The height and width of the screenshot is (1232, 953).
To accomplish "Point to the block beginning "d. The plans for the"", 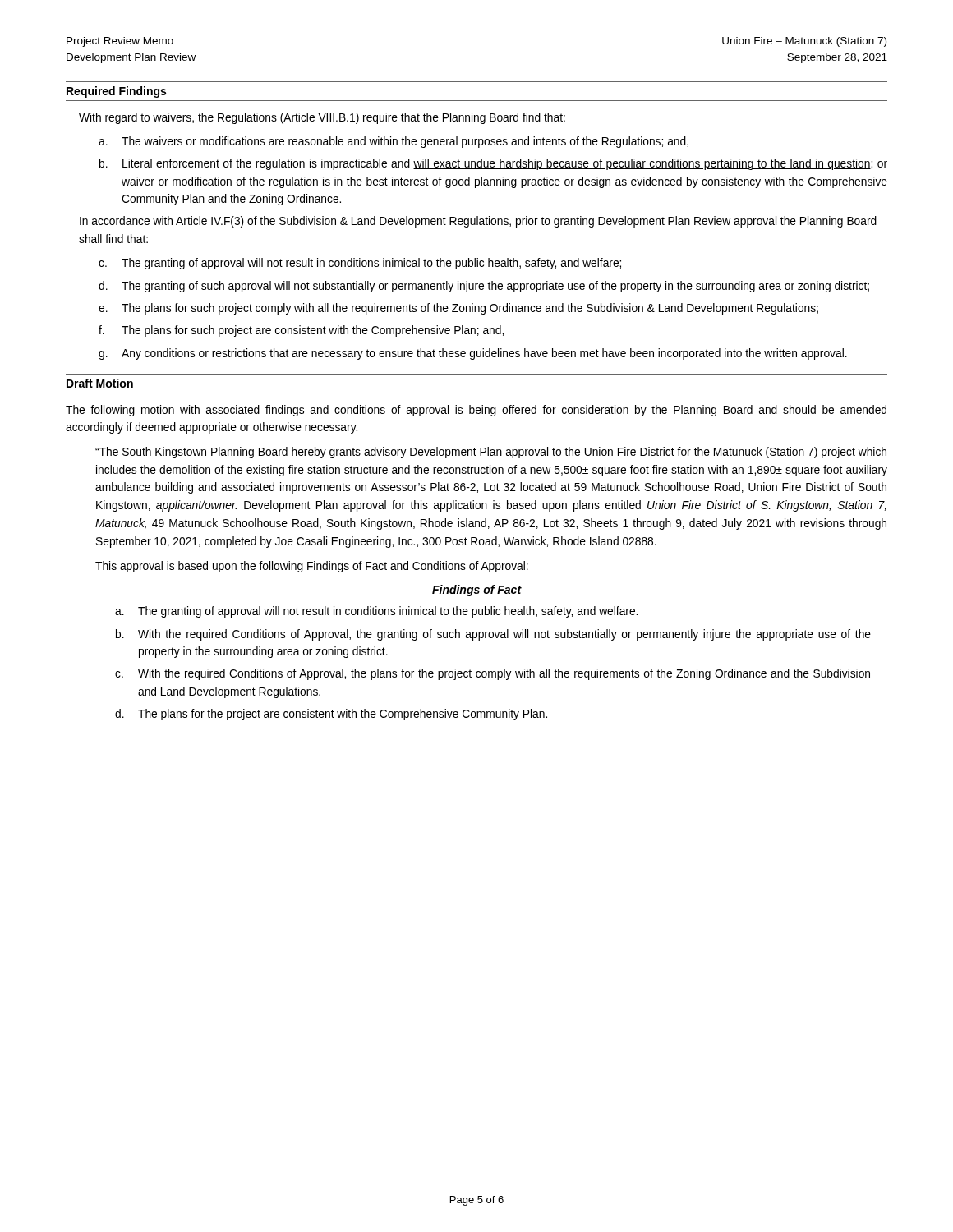I will [493, 714].
